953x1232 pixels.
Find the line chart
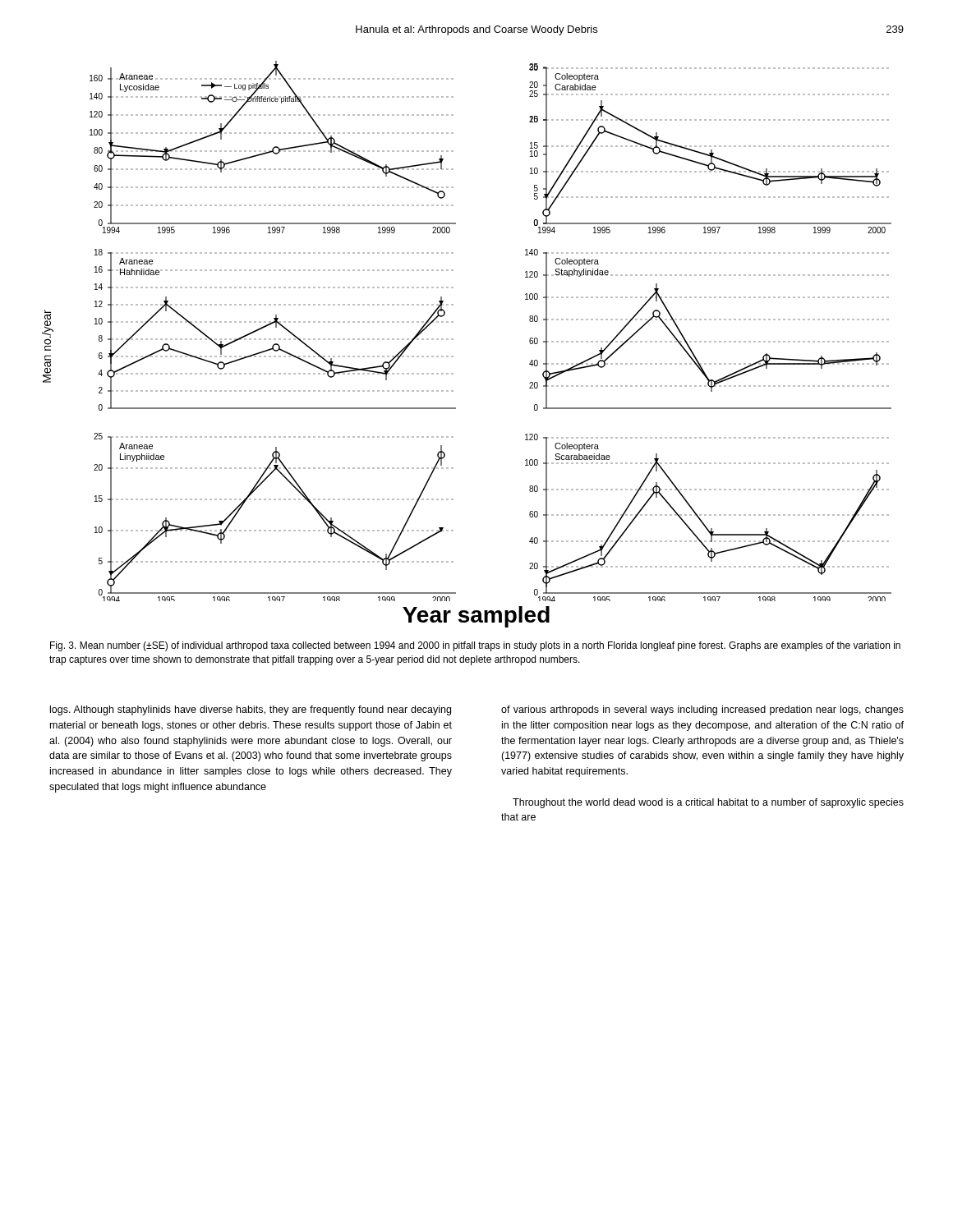[476, 322]
